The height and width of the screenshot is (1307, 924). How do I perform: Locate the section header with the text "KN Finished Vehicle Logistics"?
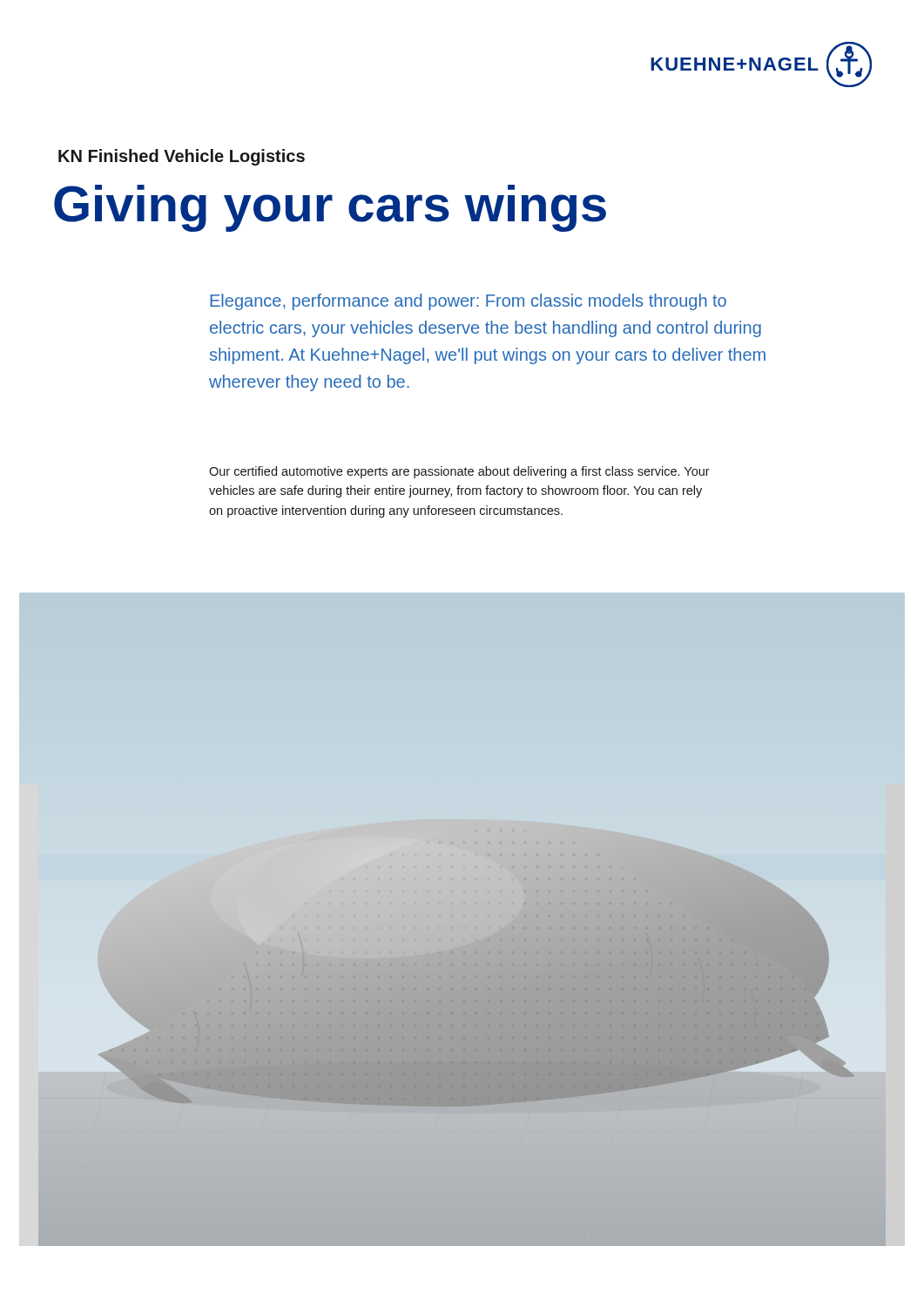point(181,156)
